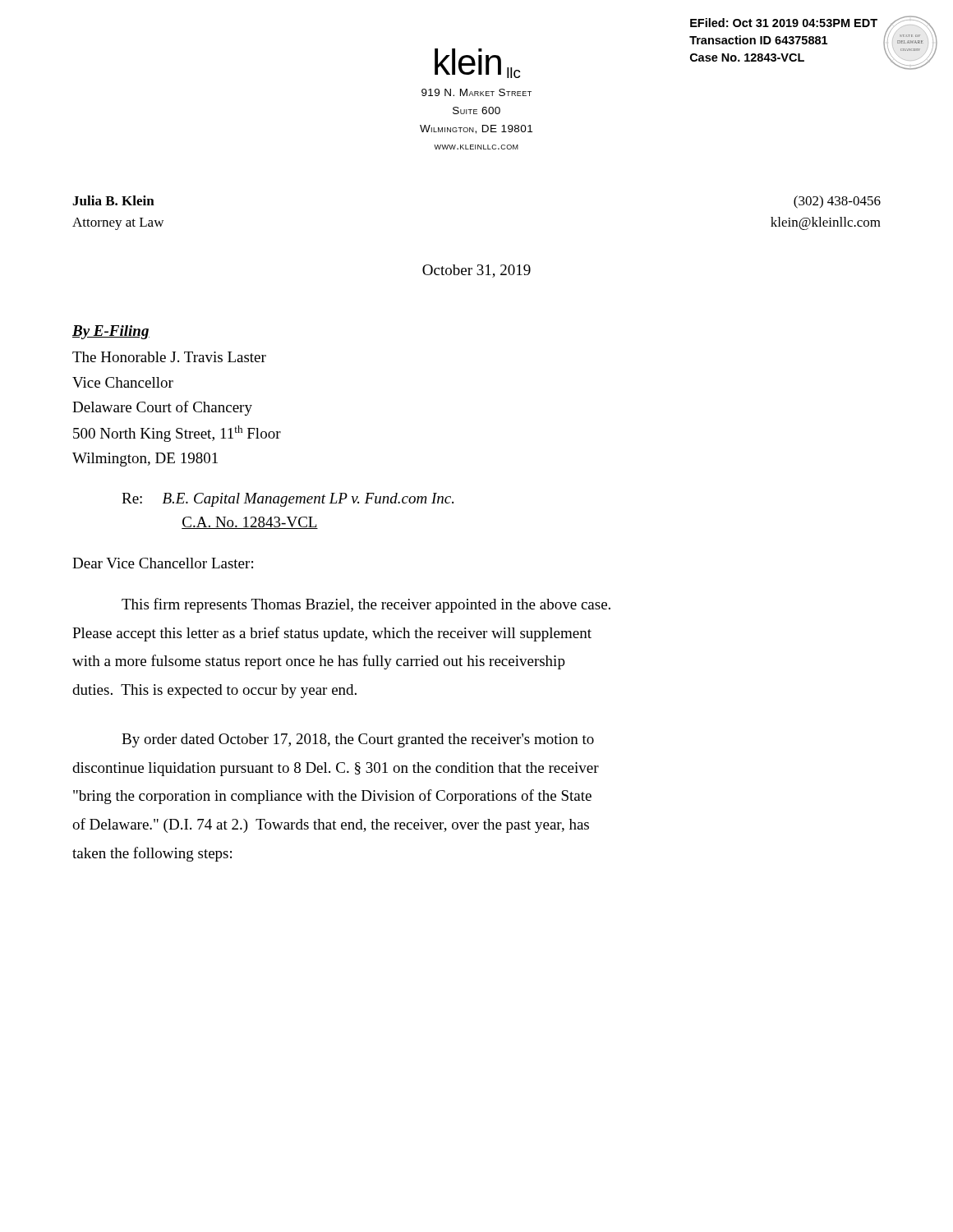953x1232 pixels.
Task: Click on the passage starting "October 31, 2019"
Action: pyautogui.click(x=476, y=270)
